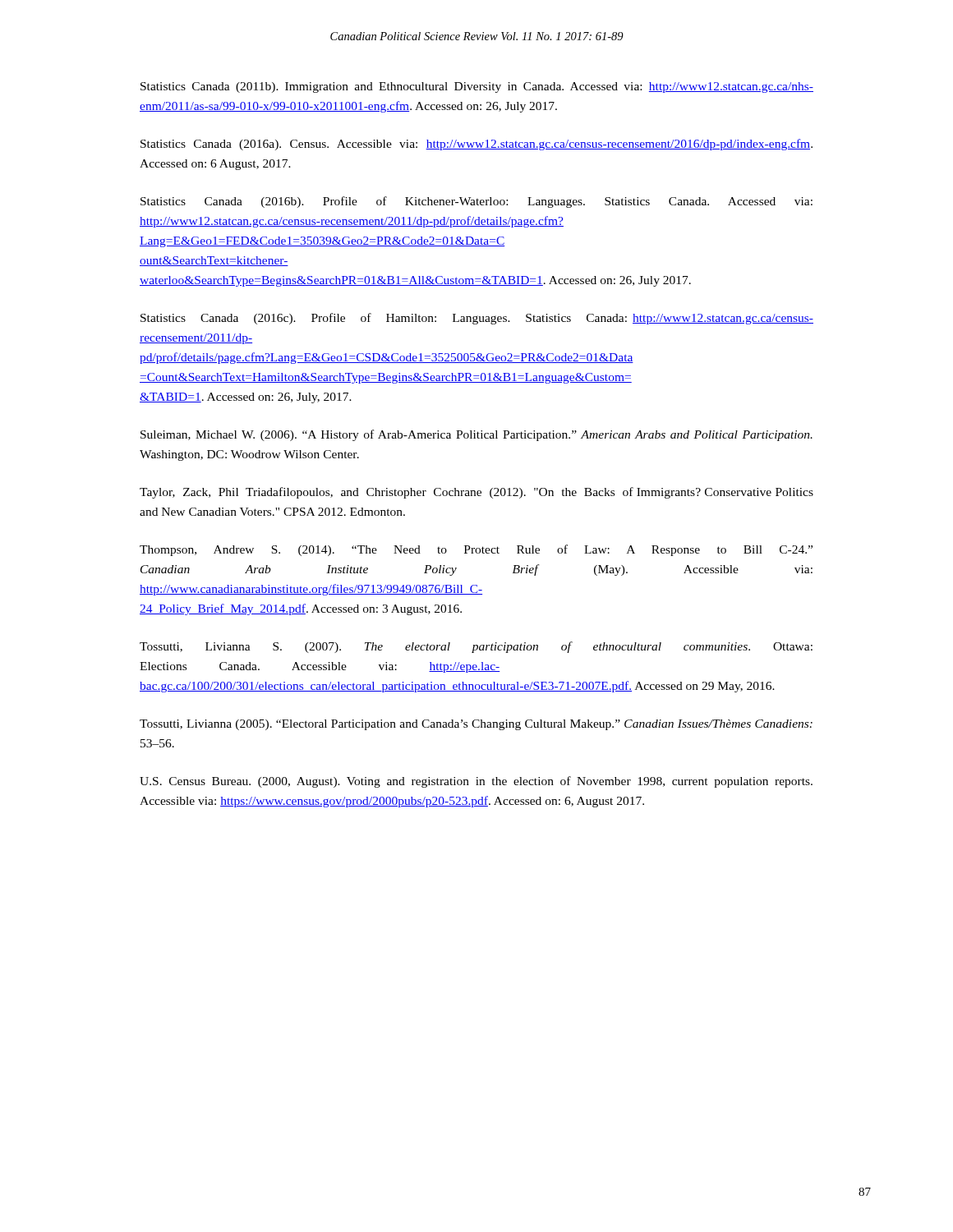Locate the text starting "Taylor, Zack, Phil Triadafilopoulos, and Christopher"

[x=476, y=502]
